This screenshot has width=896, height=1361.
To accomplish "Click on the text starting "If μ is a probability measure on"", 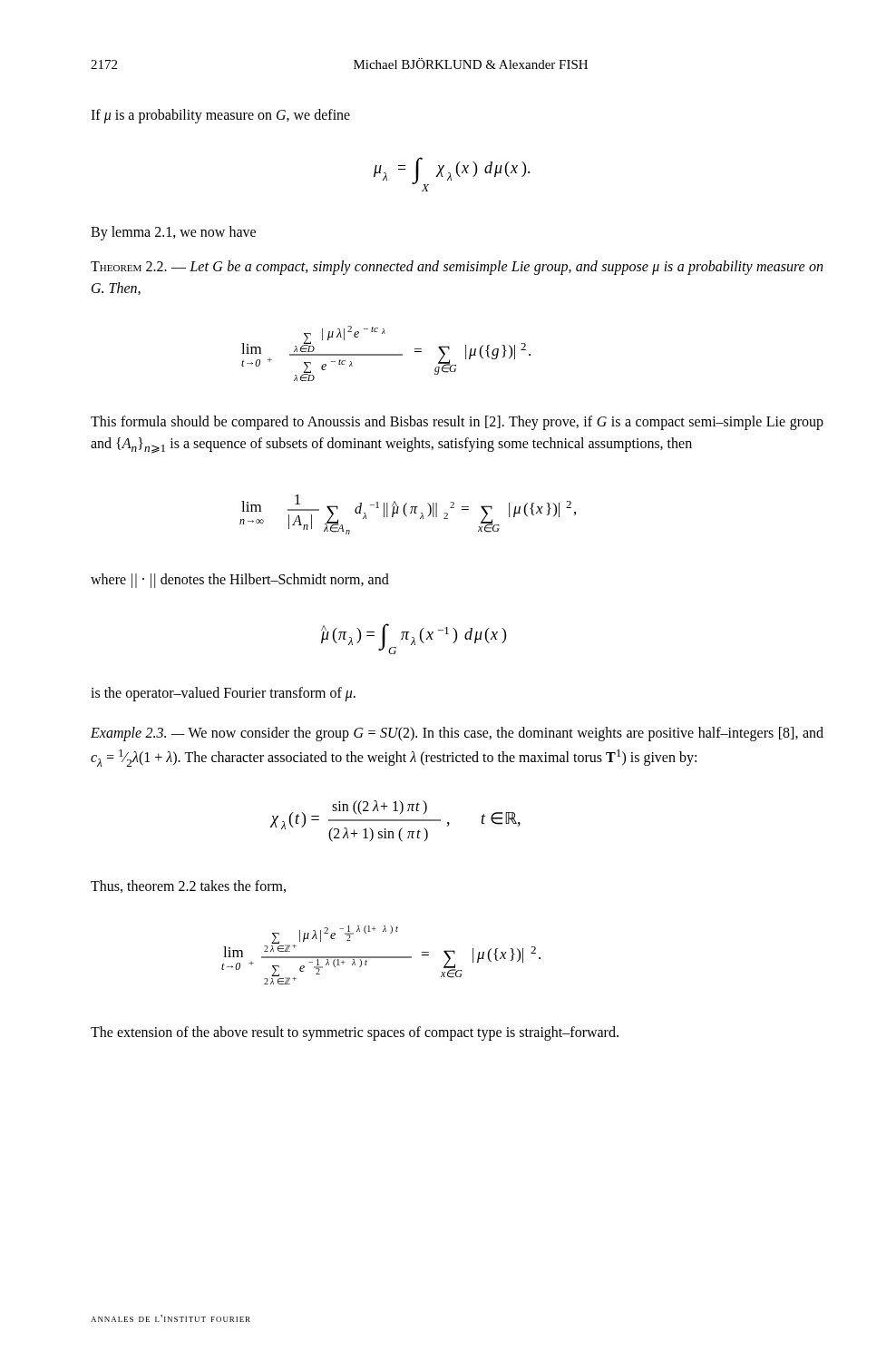I will (x=220, y=114).
